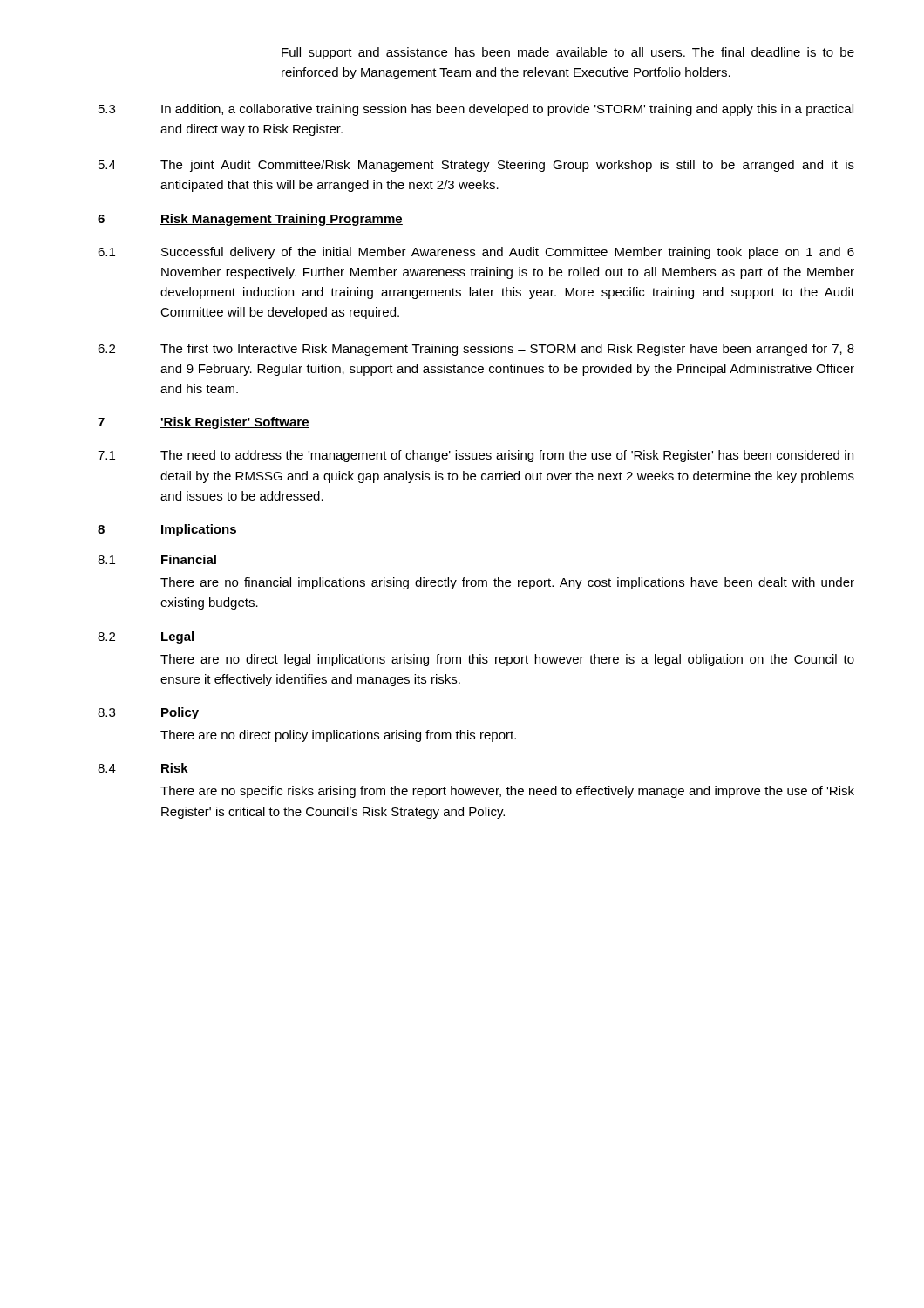This screenshot has height=1308, width=924.
Task: Click on the element starting "Full support and assistance"
Action: pyautogui.click(x=567, y=62)
